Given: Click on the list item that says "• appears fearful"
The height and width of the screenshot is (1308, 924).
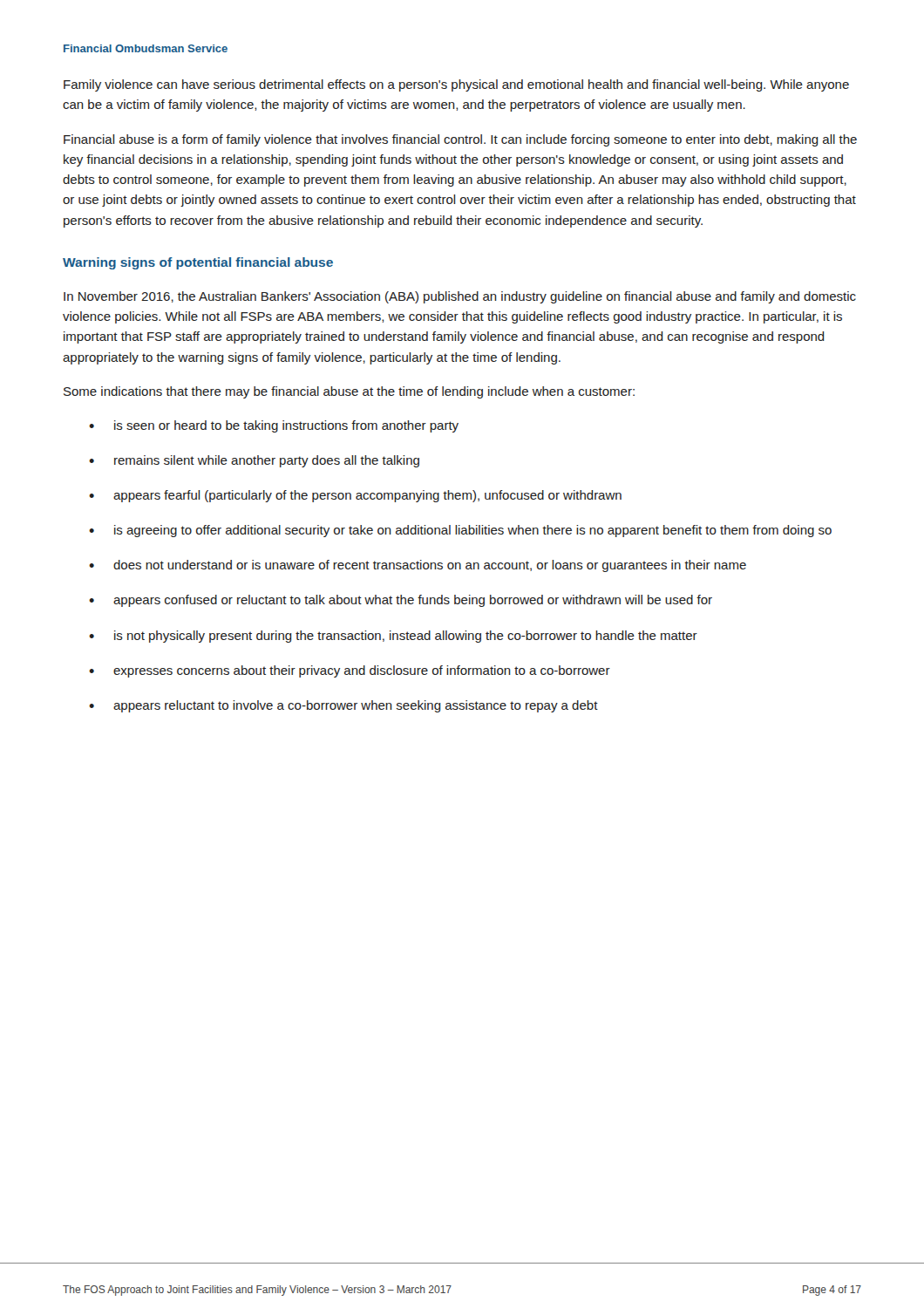Looking at the screenshot, I should (x=355, y=496).
